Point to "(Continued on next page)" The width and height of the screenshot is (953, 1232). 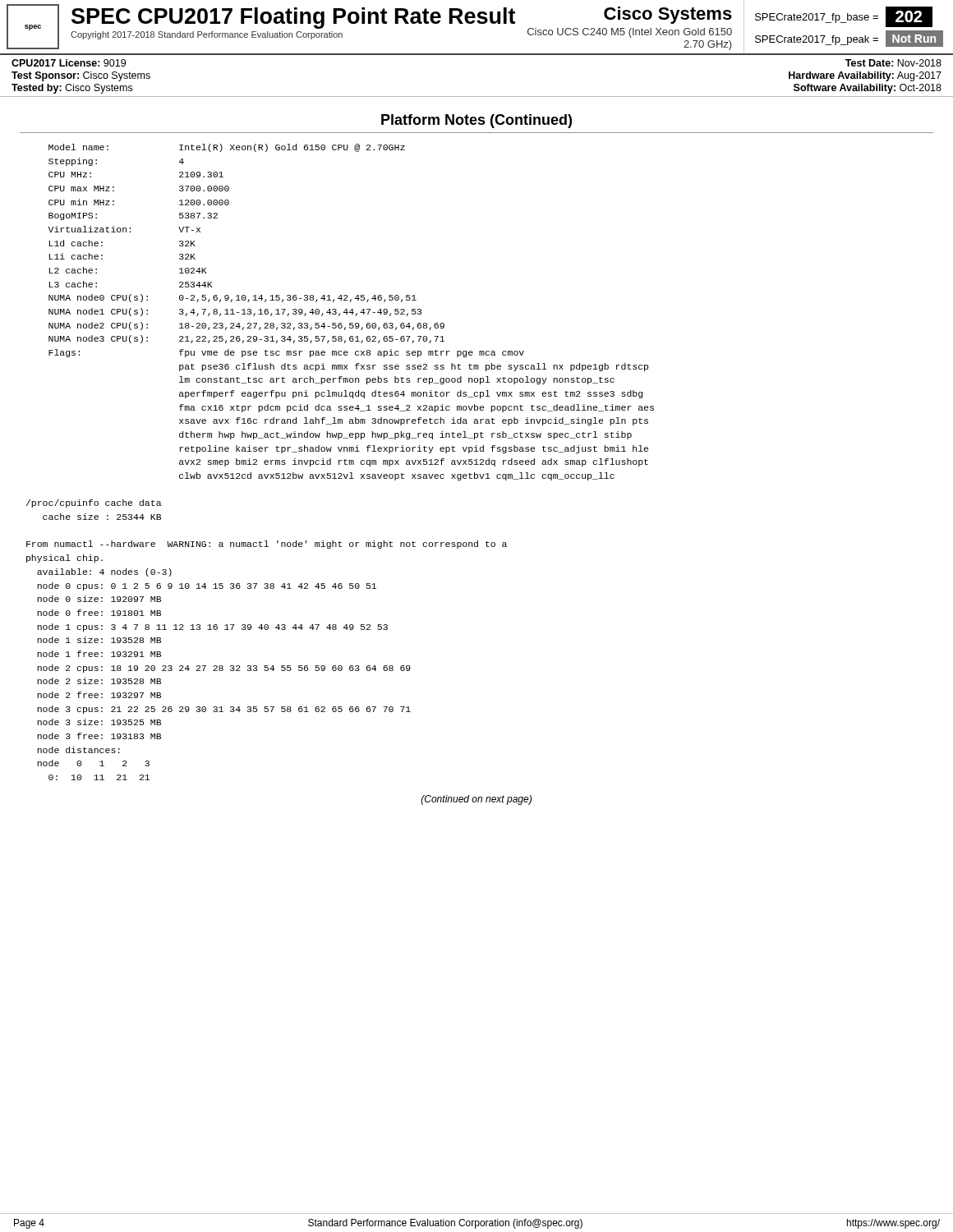(476, 799)
